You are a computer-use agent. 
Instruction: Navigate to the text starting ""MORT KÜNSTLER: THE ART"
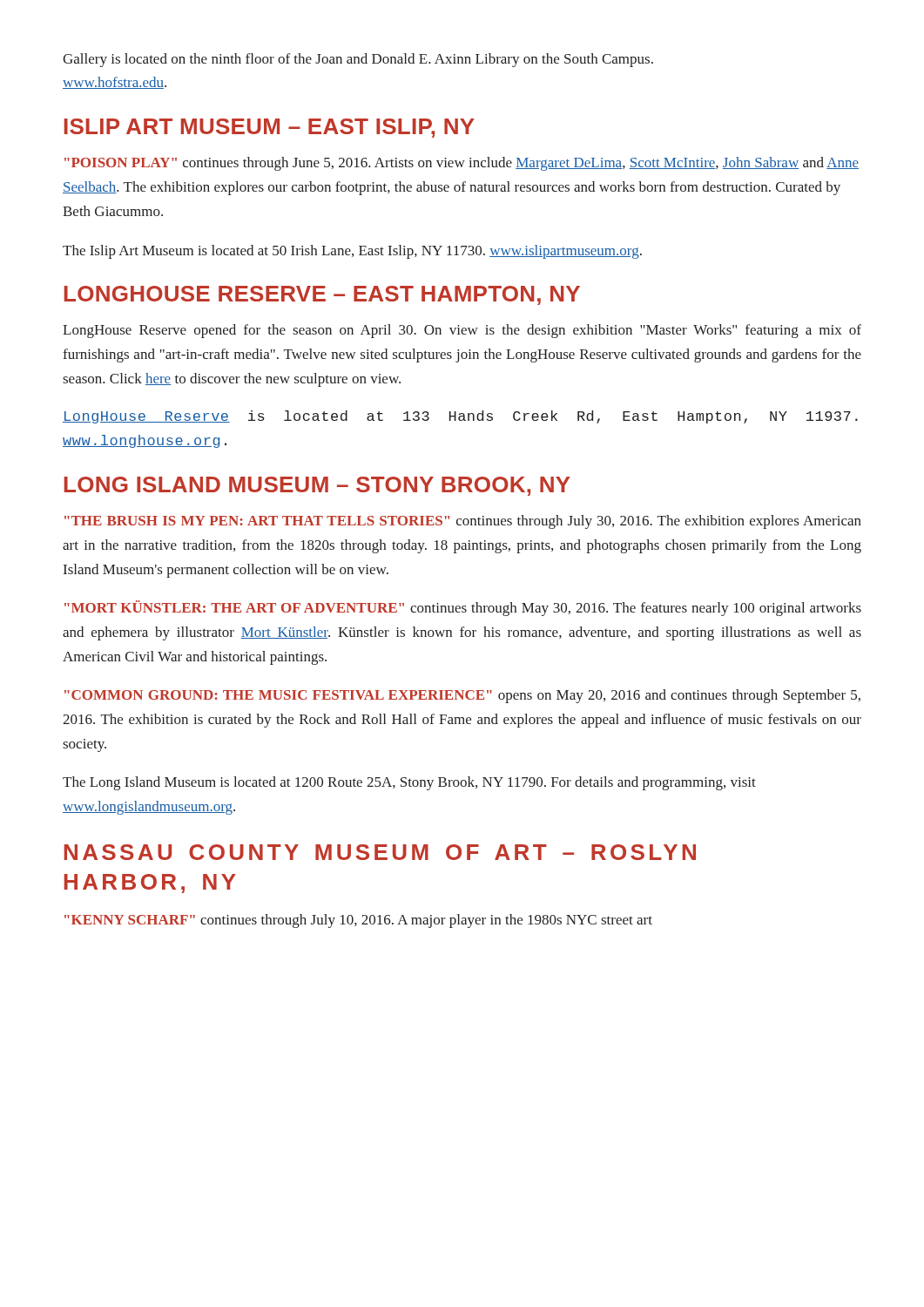click(x=462, y=633)
